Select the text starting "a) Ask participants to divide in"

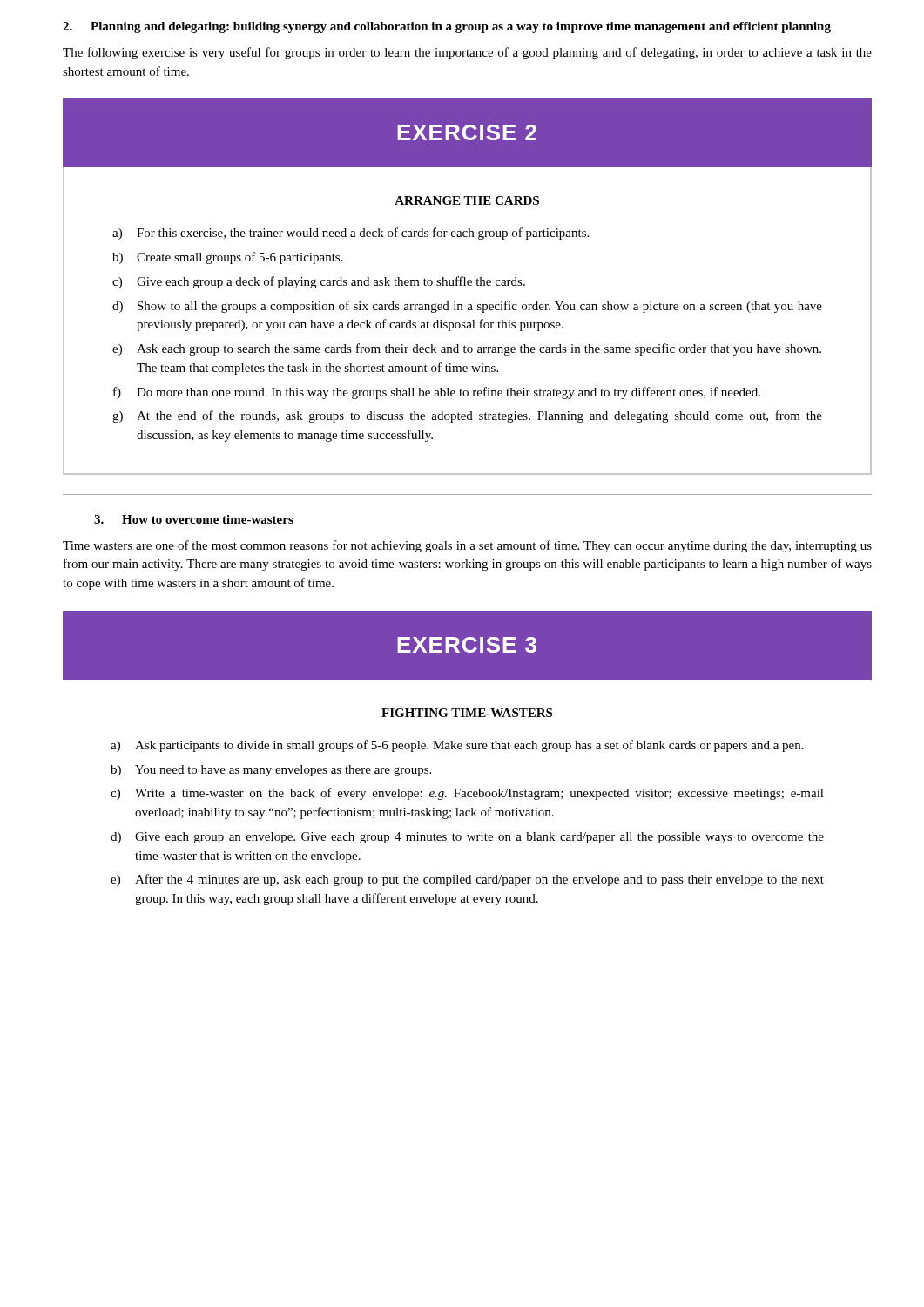click(x=467, y=746)
